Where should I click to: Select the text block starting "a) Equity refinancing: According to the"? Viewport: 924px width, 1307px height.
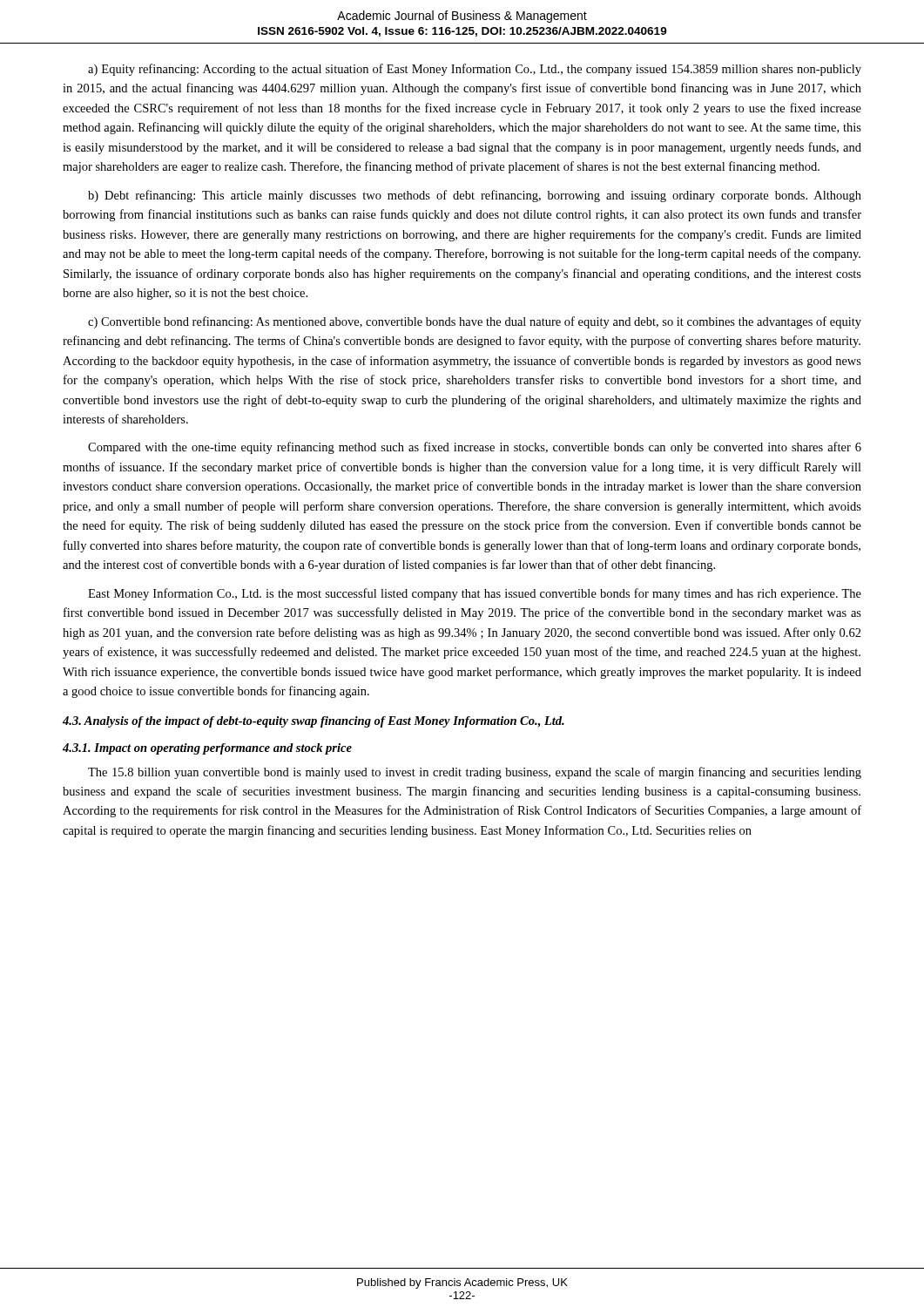[462, 118]
